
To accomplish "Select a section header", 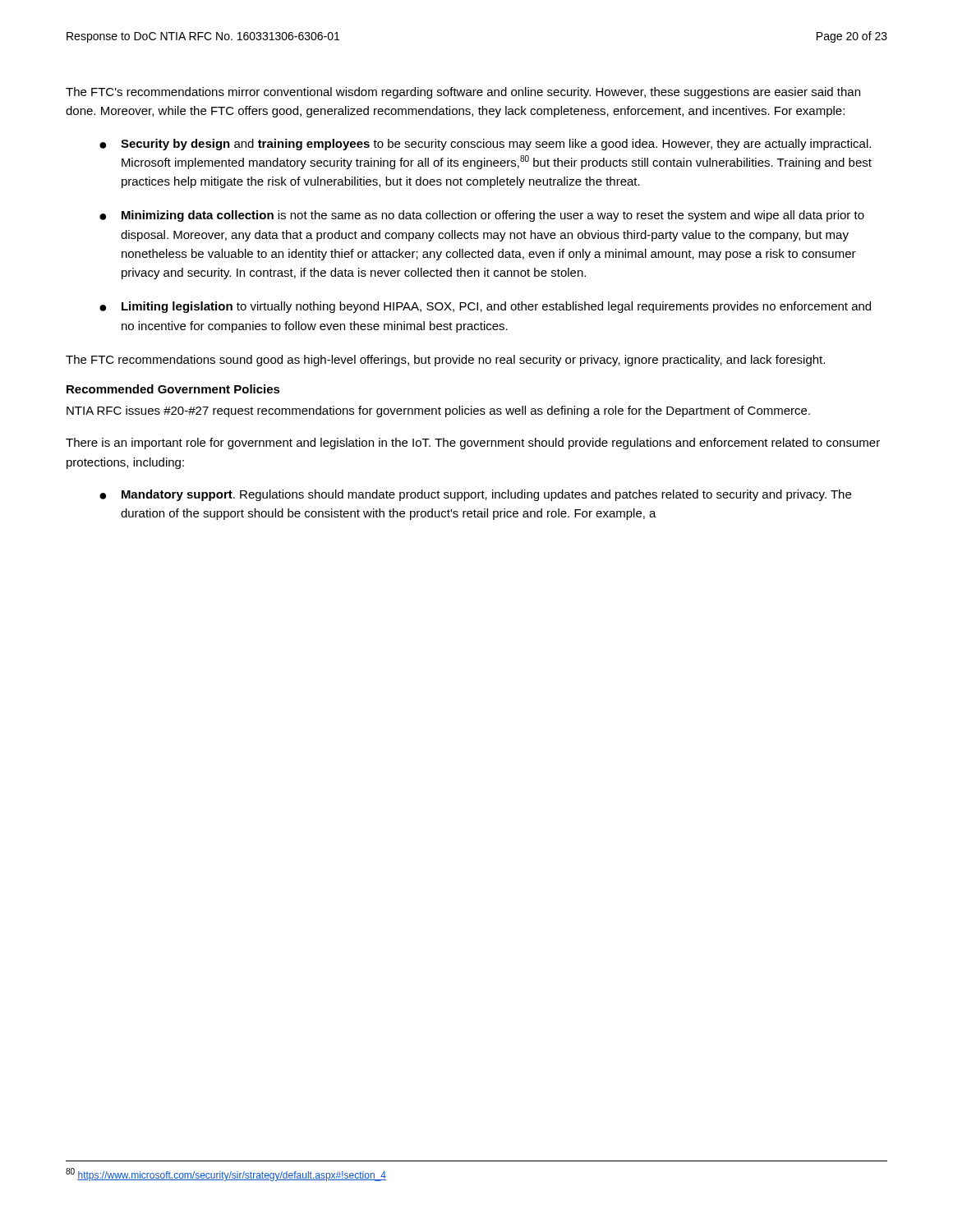I will pos(173,389).
